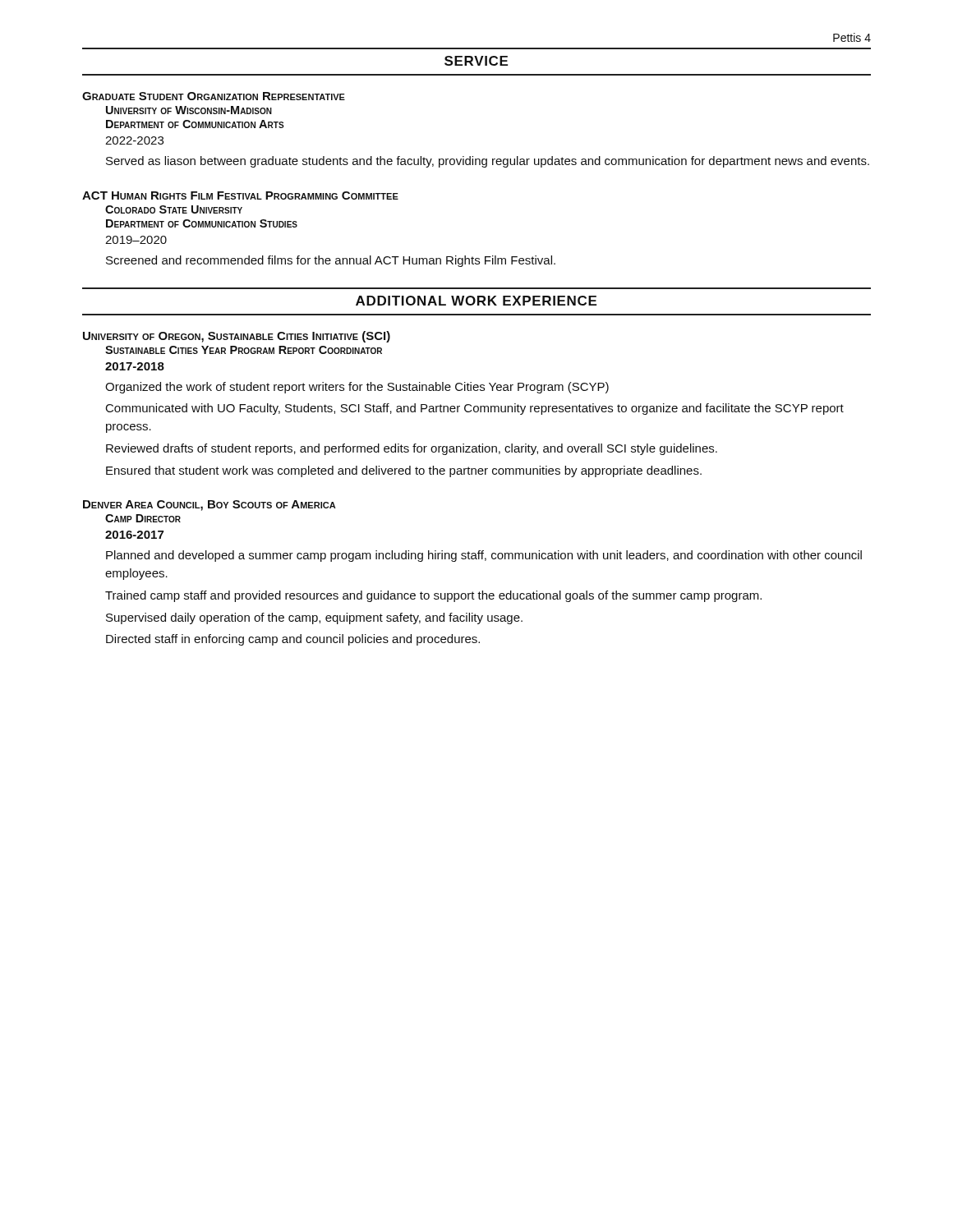Locate the text starting "Department of Communication Arts"
Image resolution: width=953 pixels, height=1232 pixels.
195,124
